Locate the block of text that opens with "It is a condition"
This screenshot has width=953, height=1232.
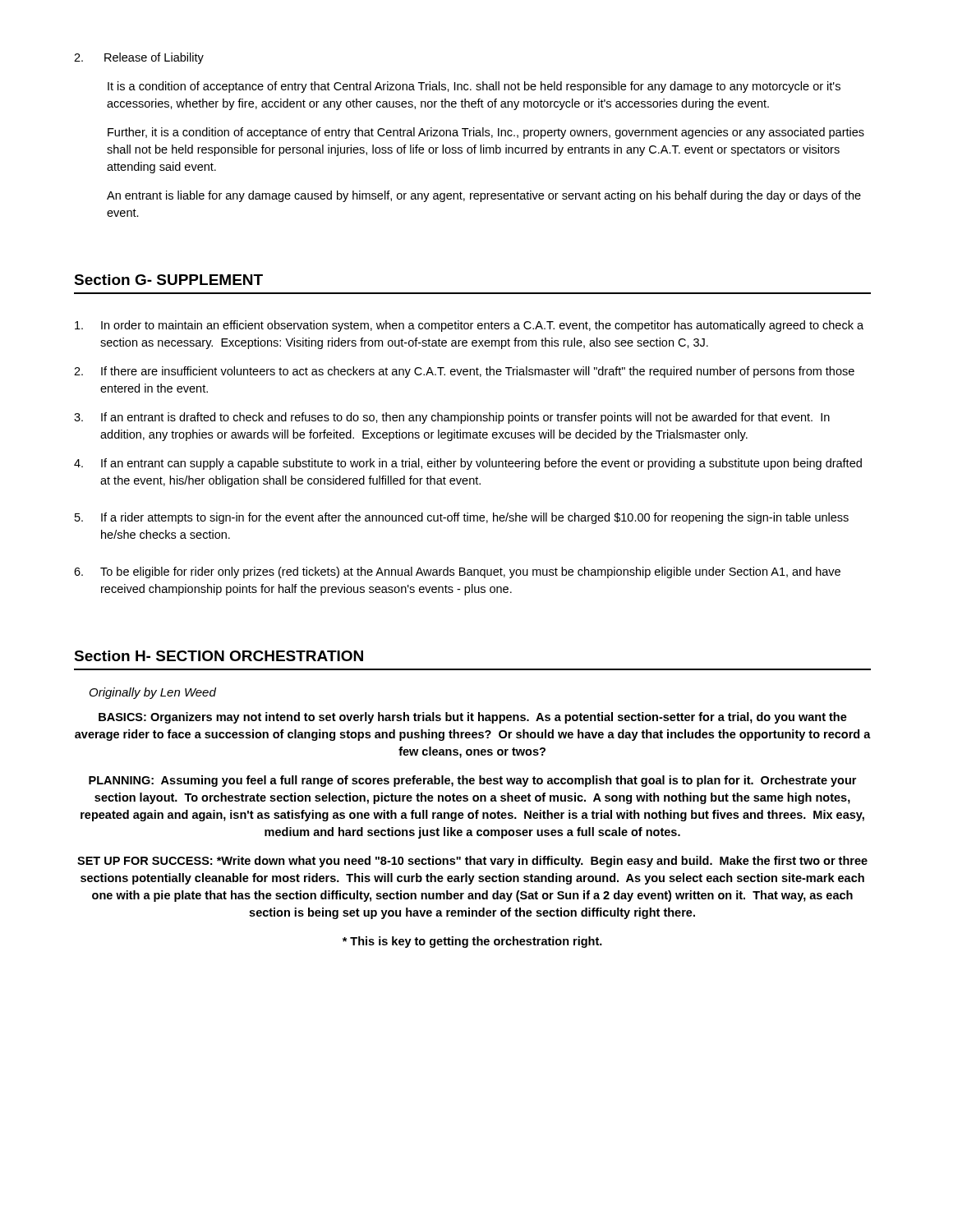[474, 95]
